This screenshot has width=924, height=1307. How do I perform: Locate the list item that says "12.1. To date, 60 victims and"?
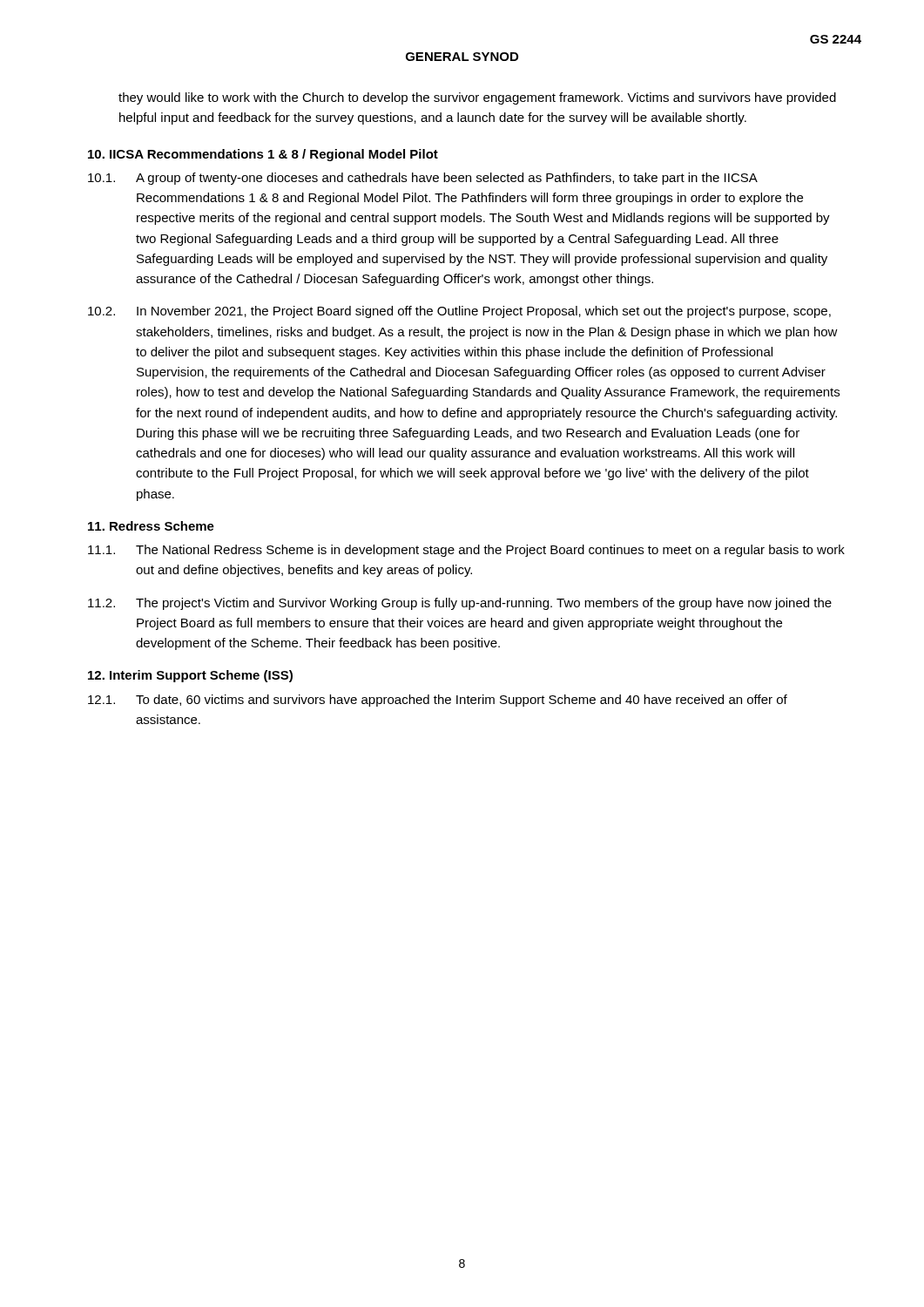pos(466,709)
